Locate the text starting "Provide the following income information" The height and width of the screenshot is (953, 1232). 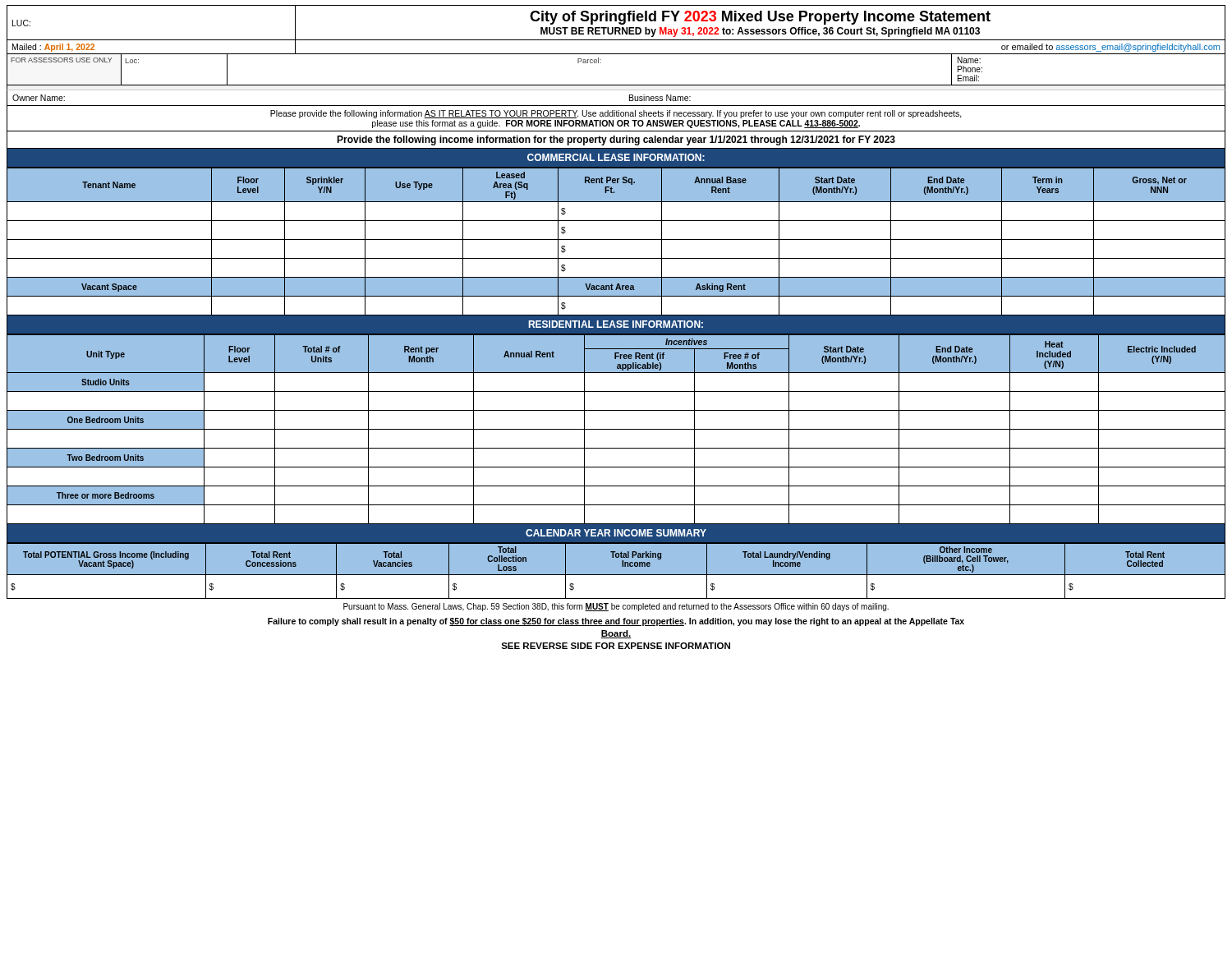point(616,140)
